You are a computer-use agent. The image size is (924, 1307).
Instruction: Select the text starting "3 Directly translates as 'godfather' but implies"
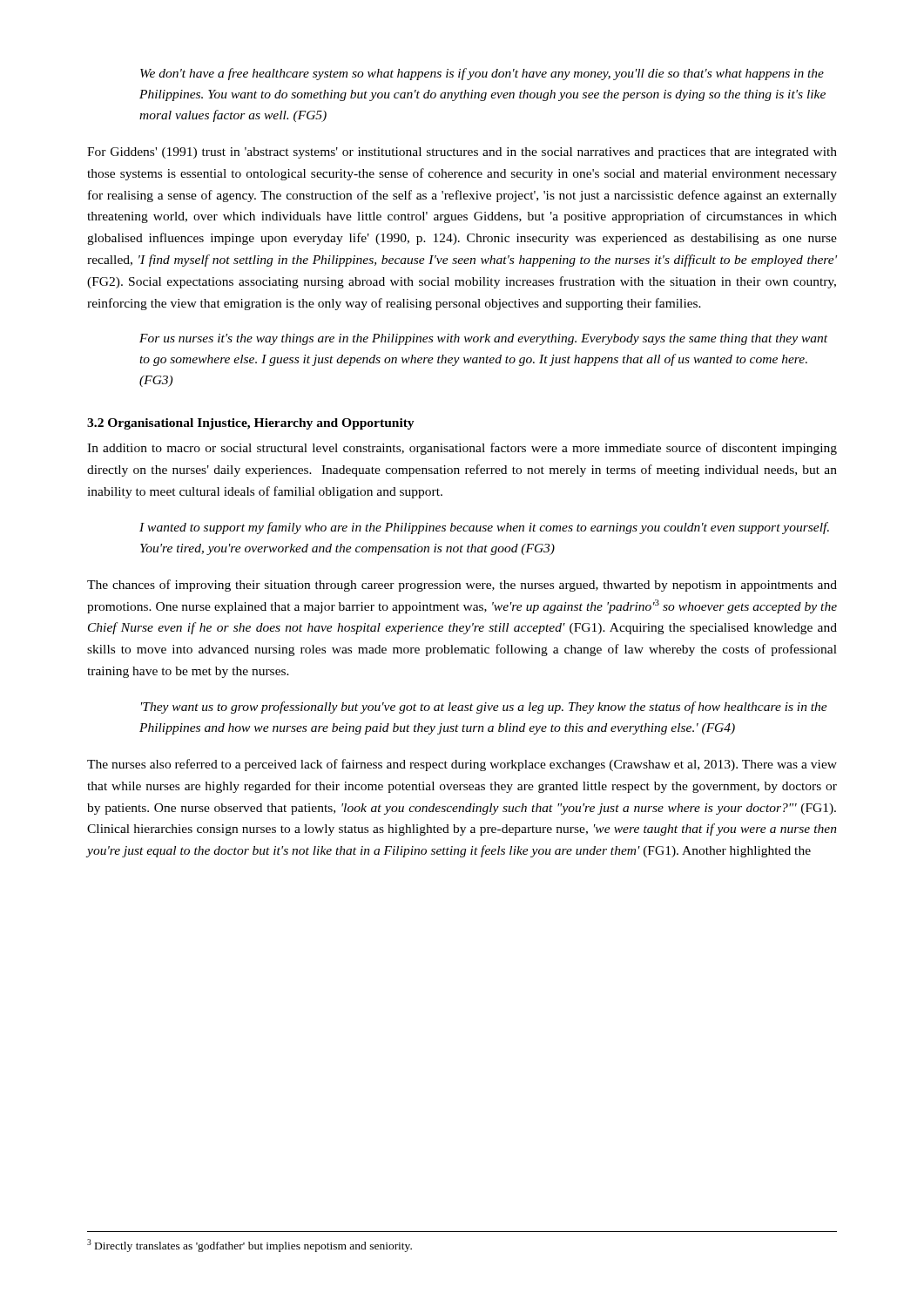click(250, 1245)
